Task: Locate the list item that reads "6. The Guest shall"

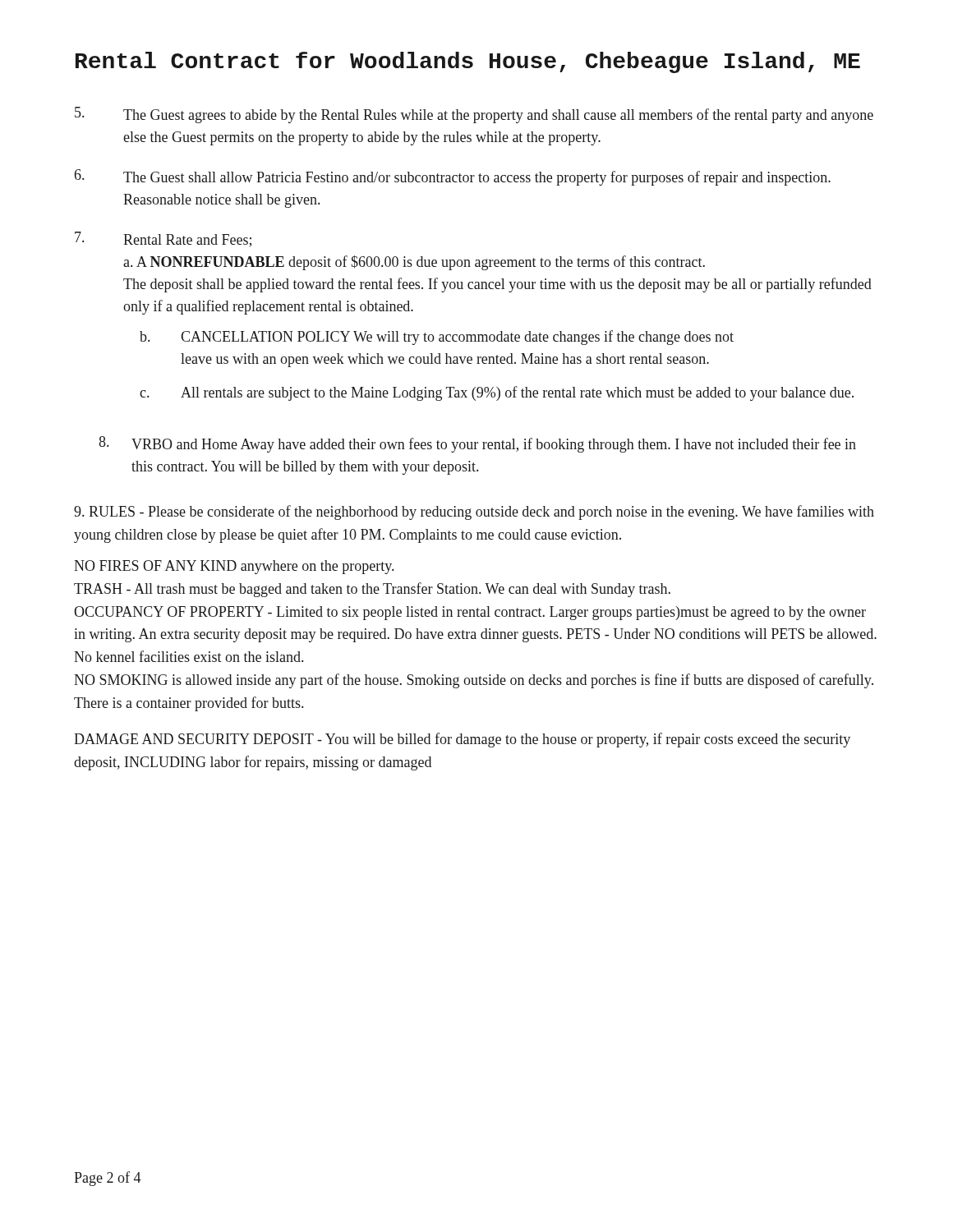Action: (x=476, y=189)
